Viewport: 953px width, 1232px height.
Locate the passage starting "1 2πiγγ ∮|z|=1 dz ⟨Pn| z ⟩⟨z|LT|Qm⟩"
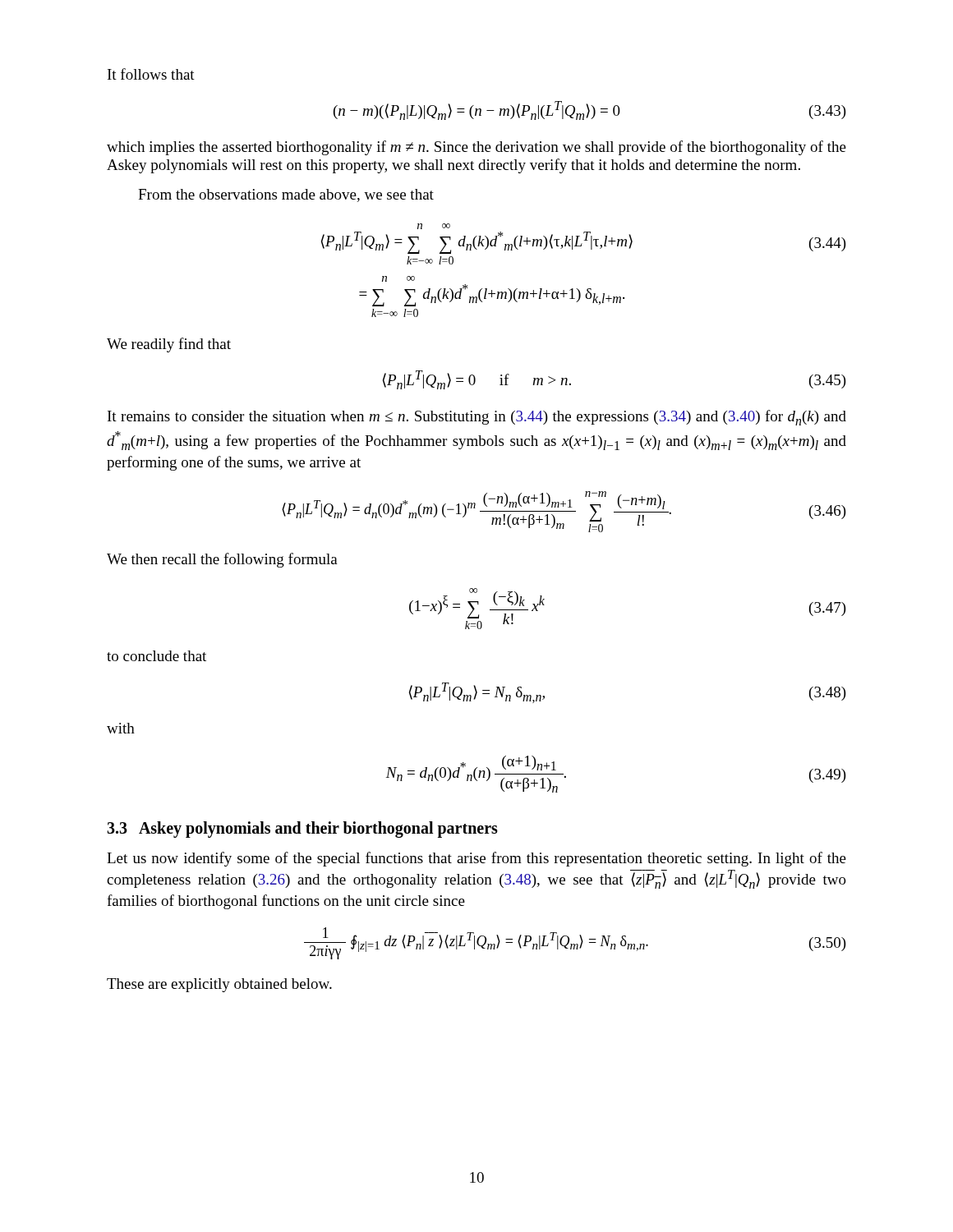(x=575, y=942)
